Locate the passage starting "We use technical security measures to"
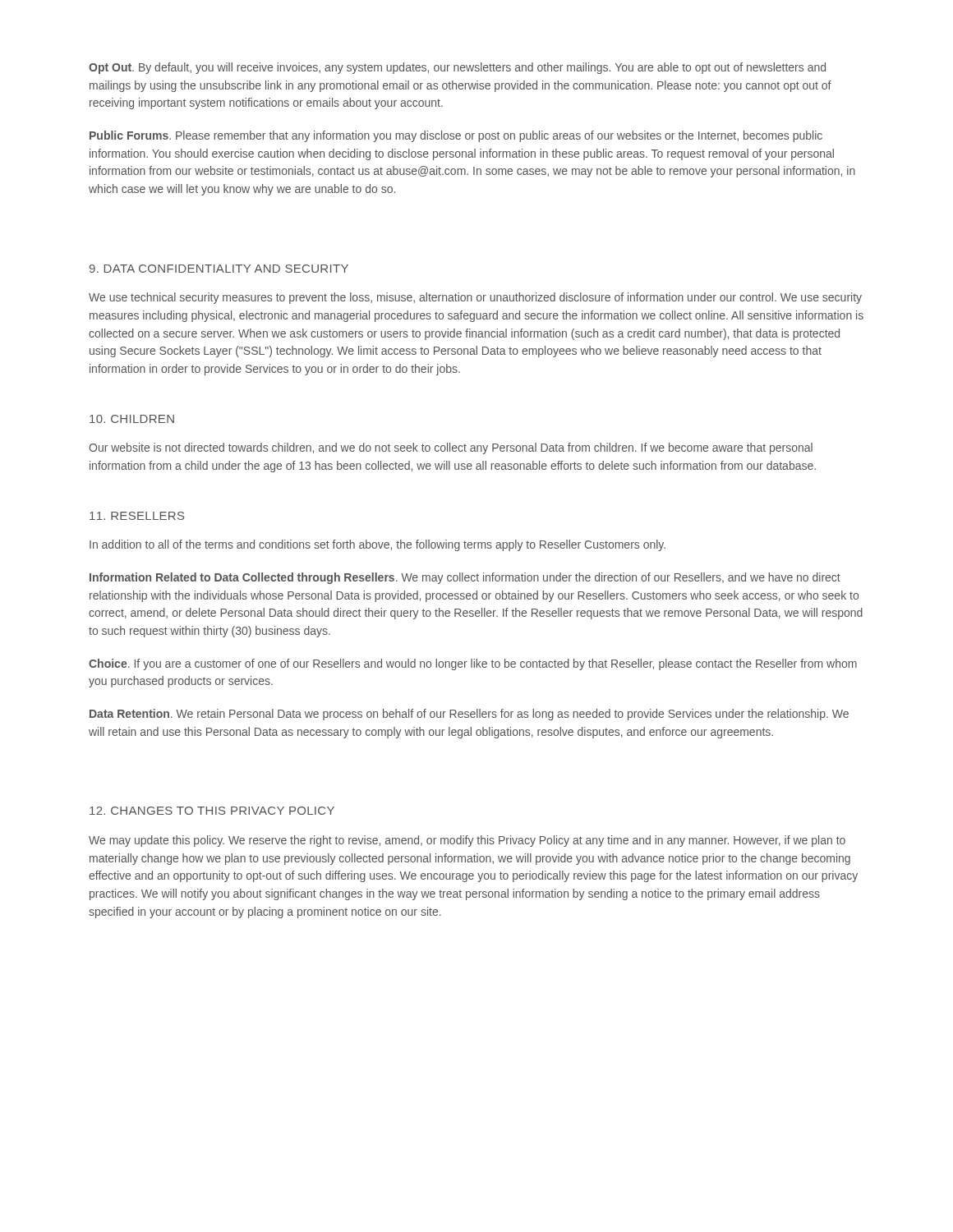 coord(476,333)
